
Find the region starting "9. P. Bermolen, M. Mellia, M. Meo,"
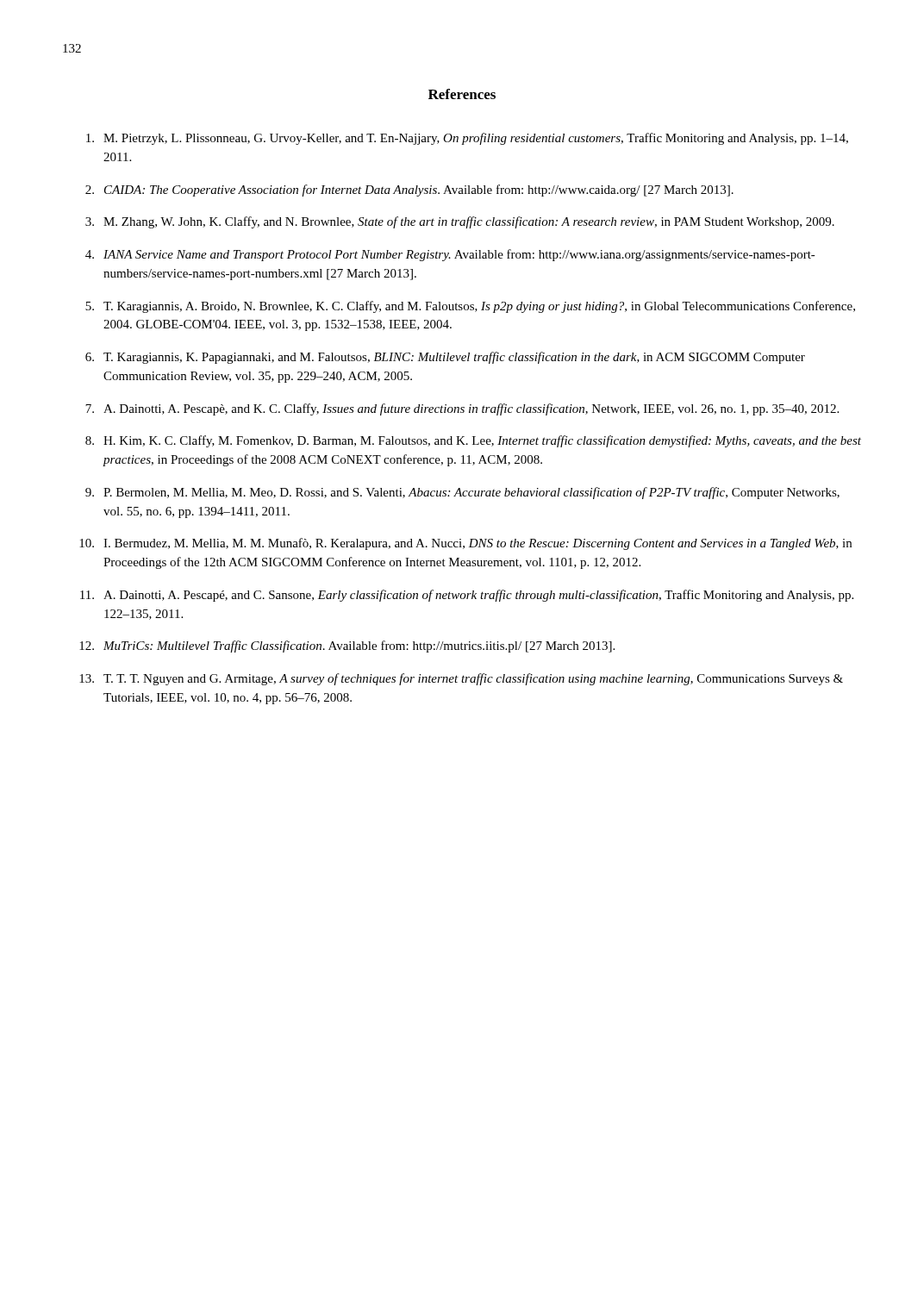pyautogui.click(x=462, y=502)
